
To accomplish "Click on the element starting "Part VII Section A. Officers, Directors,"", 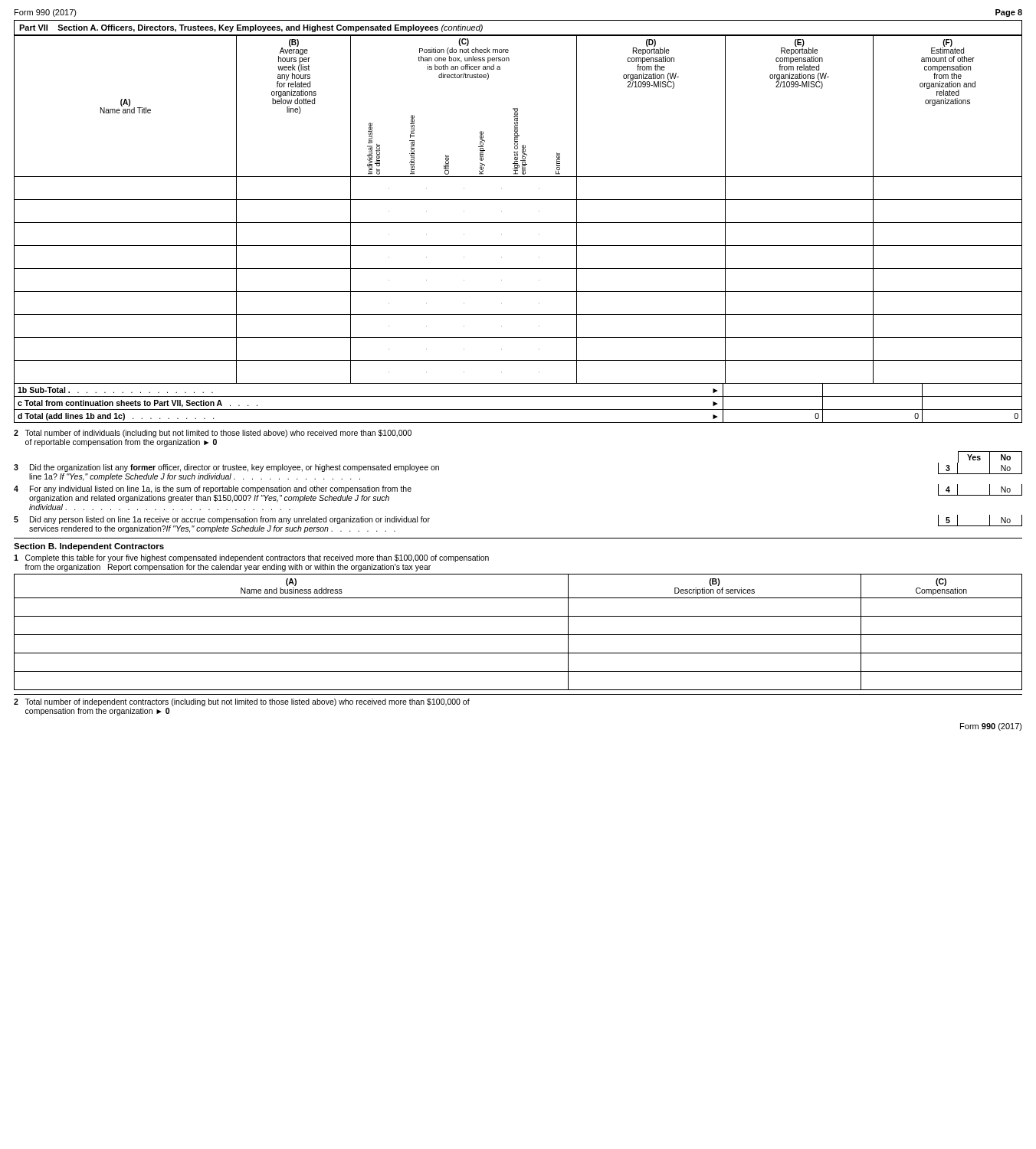I will point(251,28).
